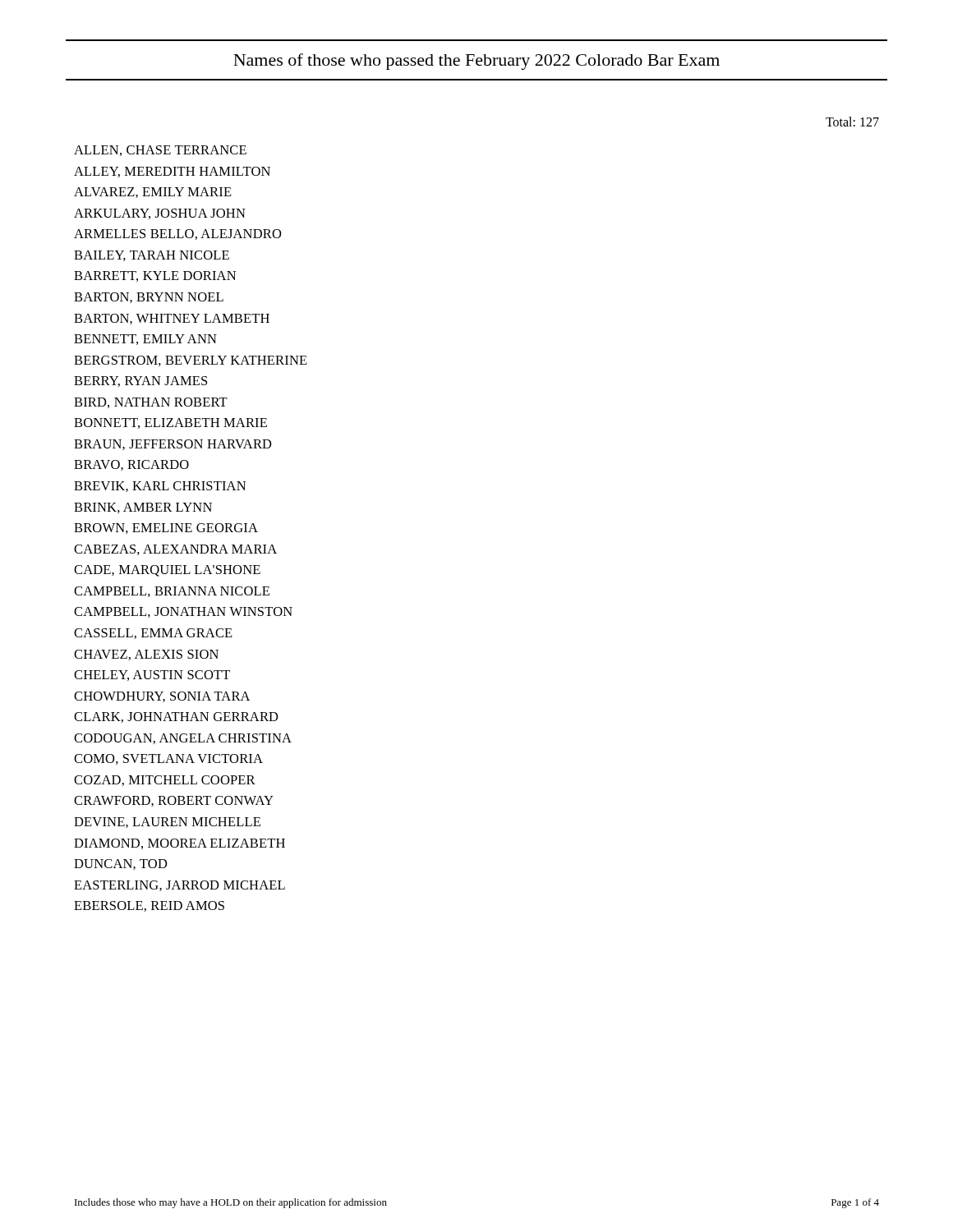Locate the region starting "DEVINE, LAUREN MICHELLE"
This screenshot has height=1232, width=953.
coord(168,822)
